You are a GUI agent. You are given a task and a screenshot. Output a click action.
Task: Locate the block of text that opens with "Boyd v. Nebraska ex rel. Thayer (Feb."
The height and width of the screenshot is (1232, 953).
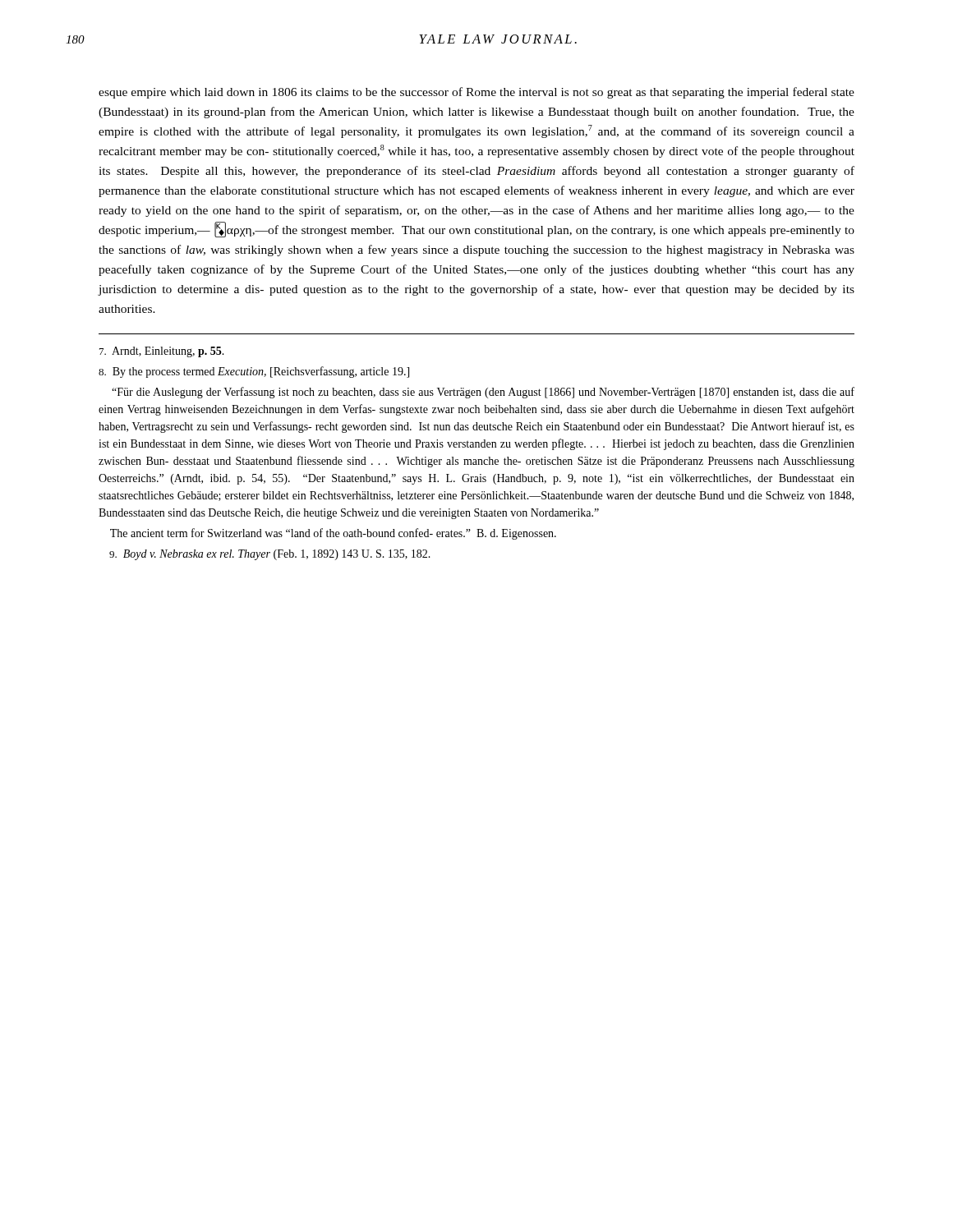point(270,555)
